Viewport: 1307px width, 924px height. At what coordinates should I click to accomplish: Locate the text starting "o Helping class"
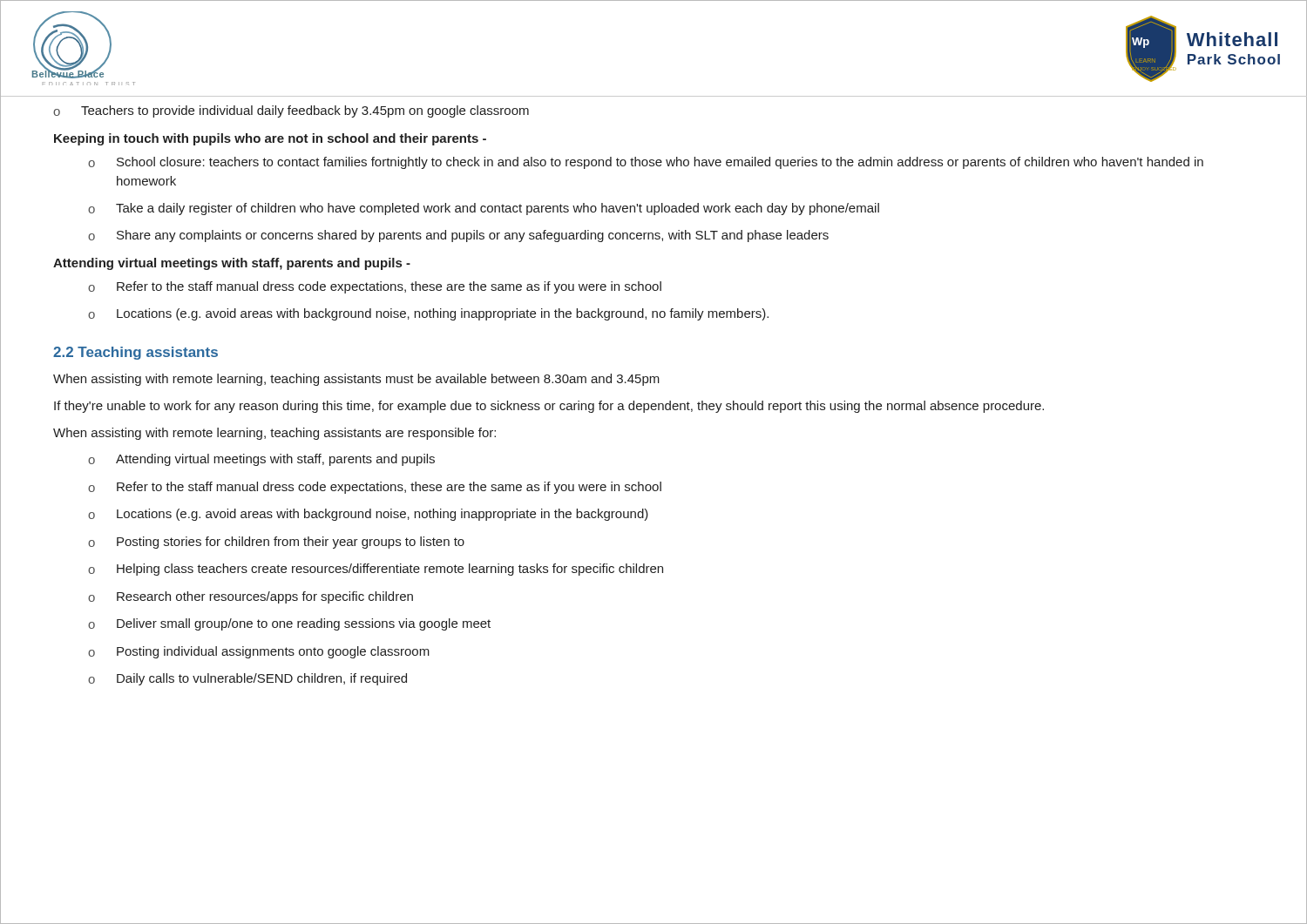point(376,570)
